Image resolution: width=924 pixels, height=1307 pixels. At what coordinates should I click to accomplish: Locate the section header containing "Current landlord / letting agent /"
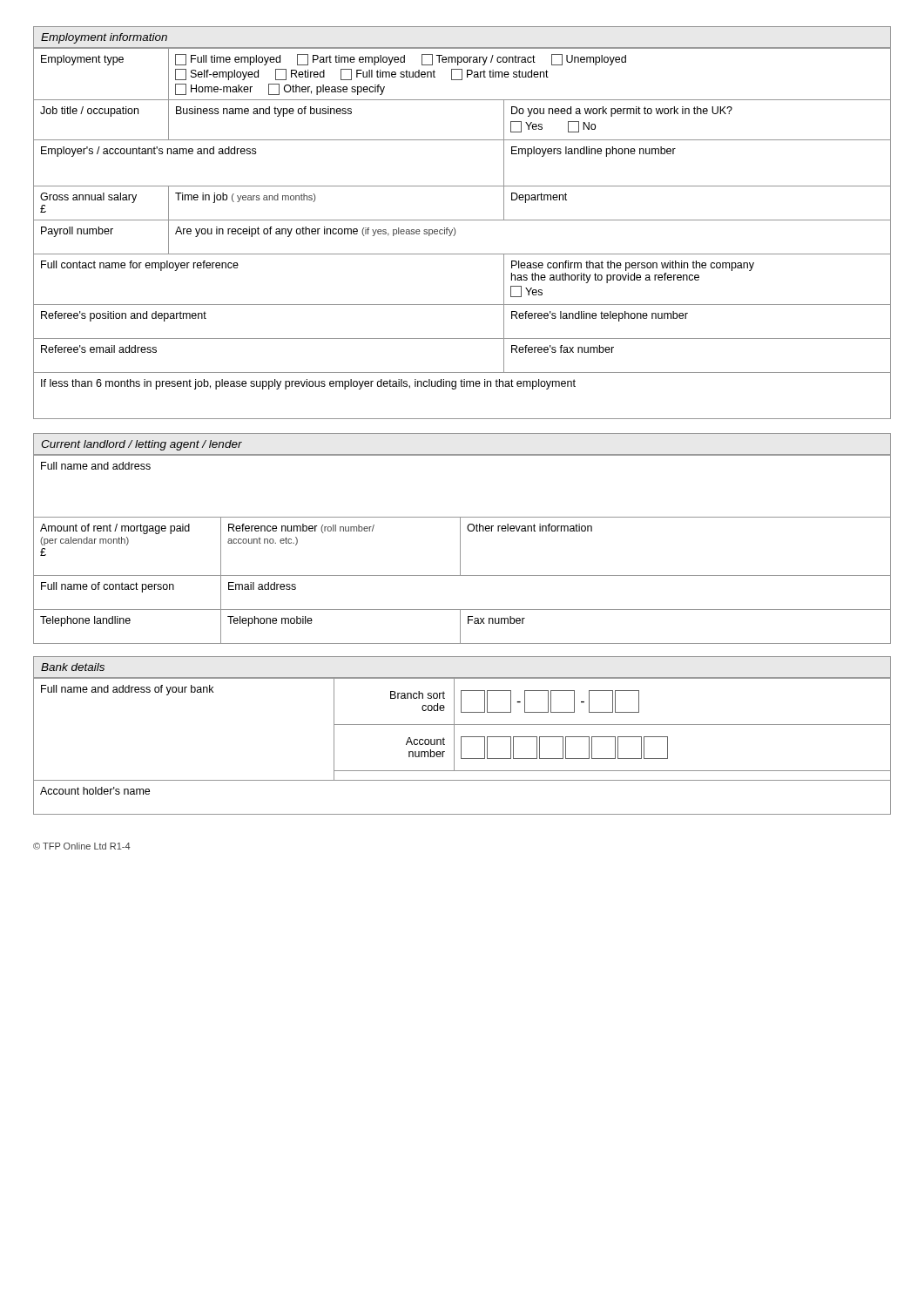click(462, 444)
